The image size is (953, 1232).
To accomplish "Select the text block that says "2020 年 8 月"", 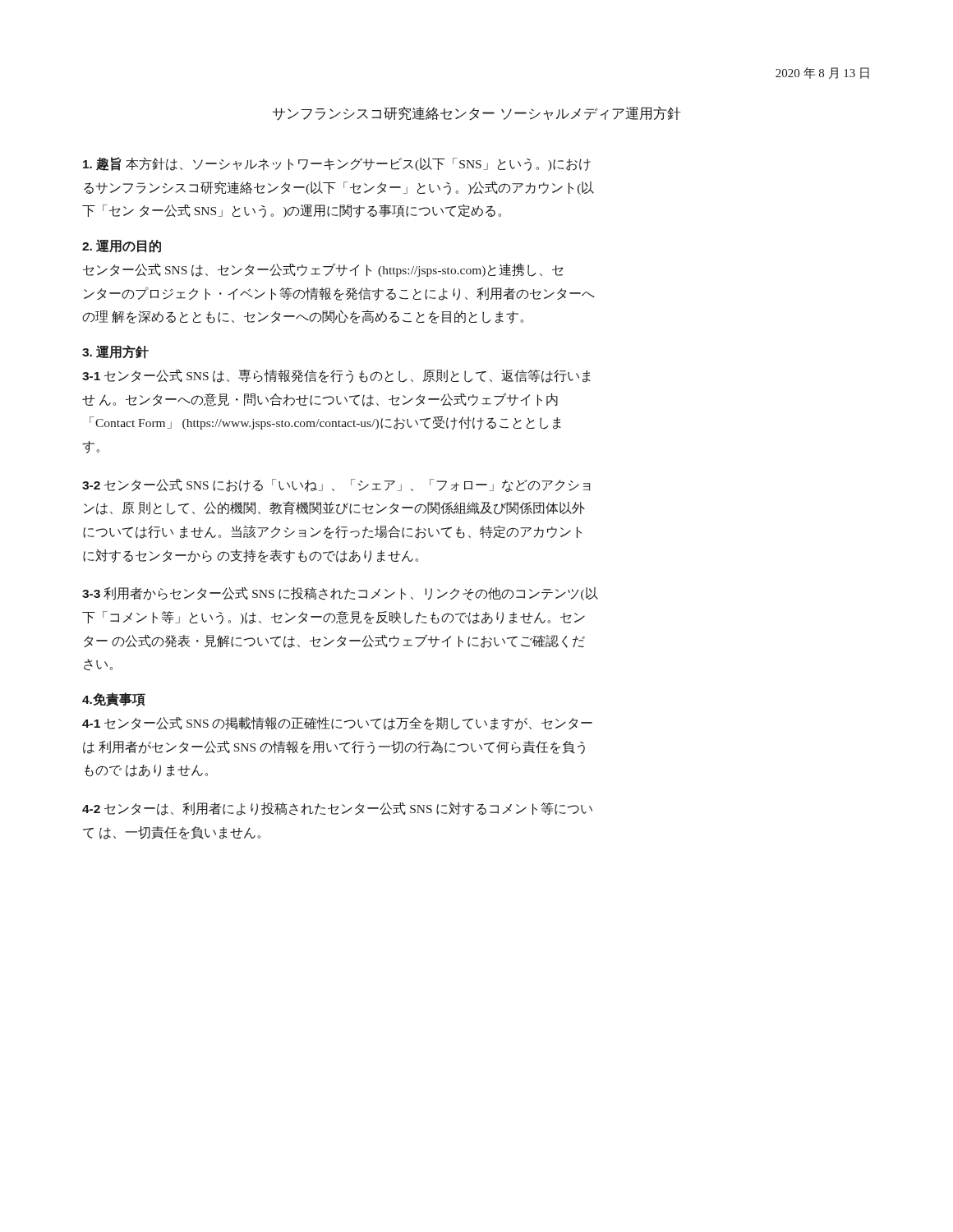I will point(823,73).
